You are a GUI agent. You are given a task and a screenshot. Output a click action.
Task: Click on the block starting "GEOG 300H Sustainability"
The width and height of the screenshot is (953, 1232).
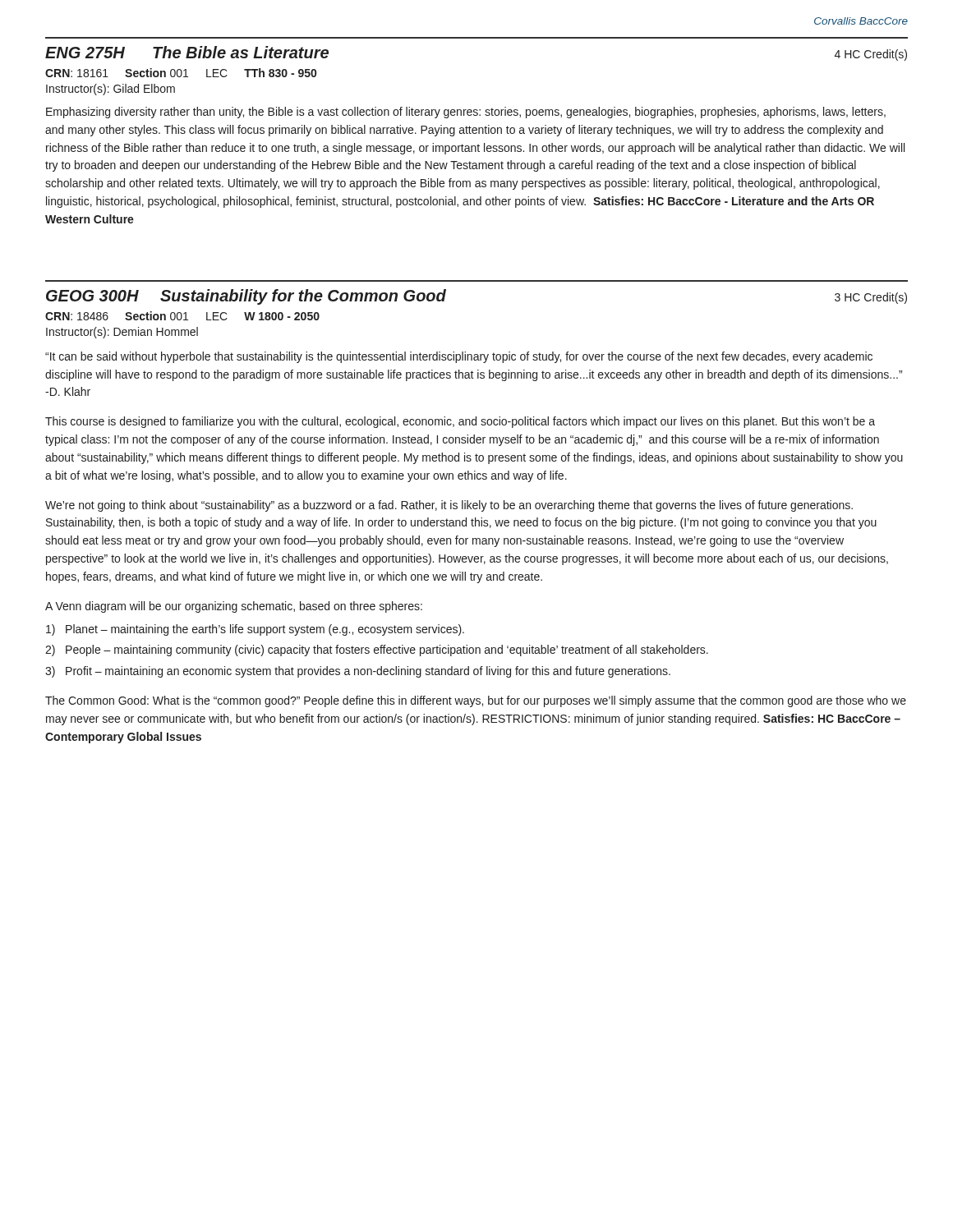pos(89,296)
